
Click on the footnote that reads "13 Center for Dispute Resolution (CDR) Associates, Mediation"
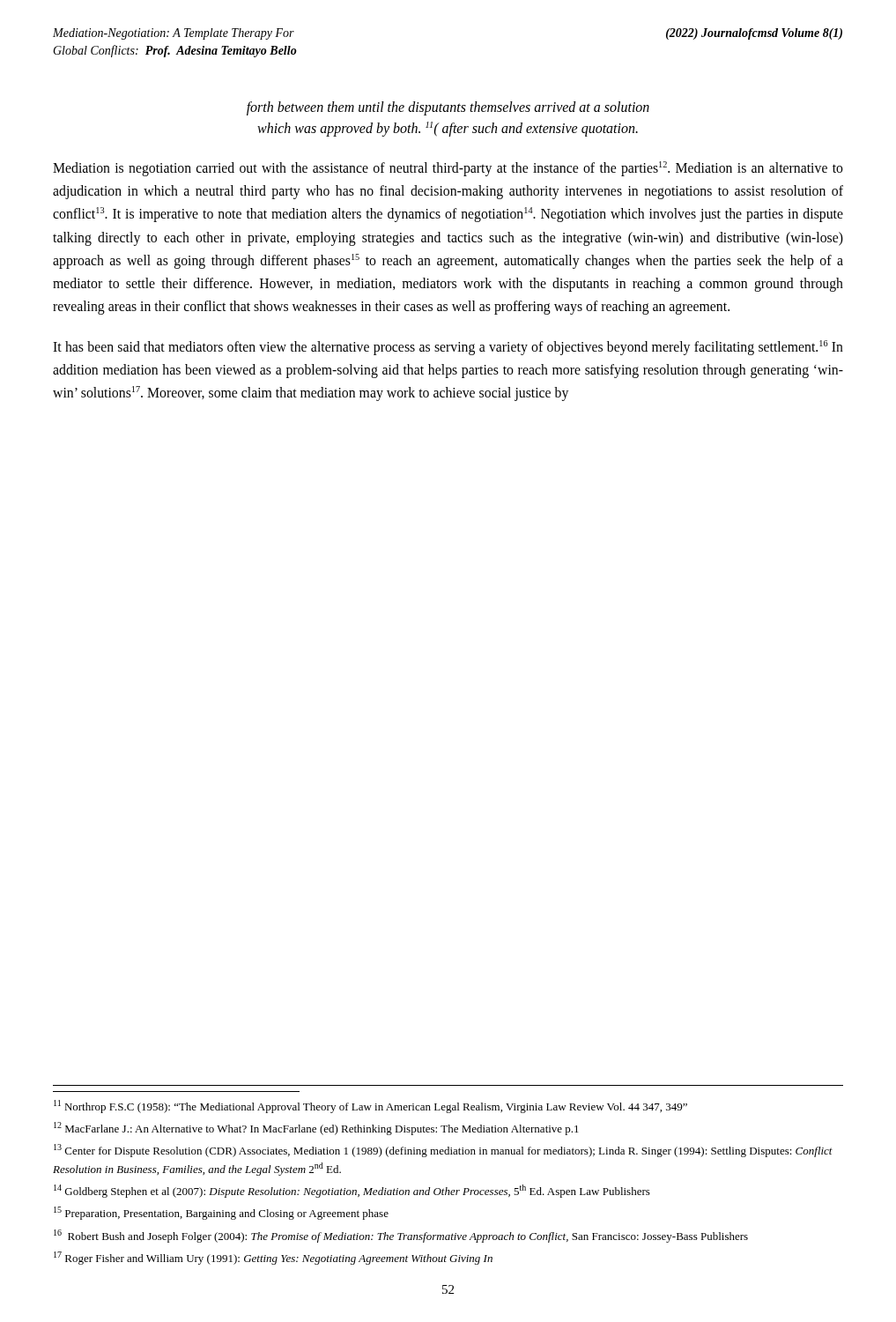(442, 1159)
